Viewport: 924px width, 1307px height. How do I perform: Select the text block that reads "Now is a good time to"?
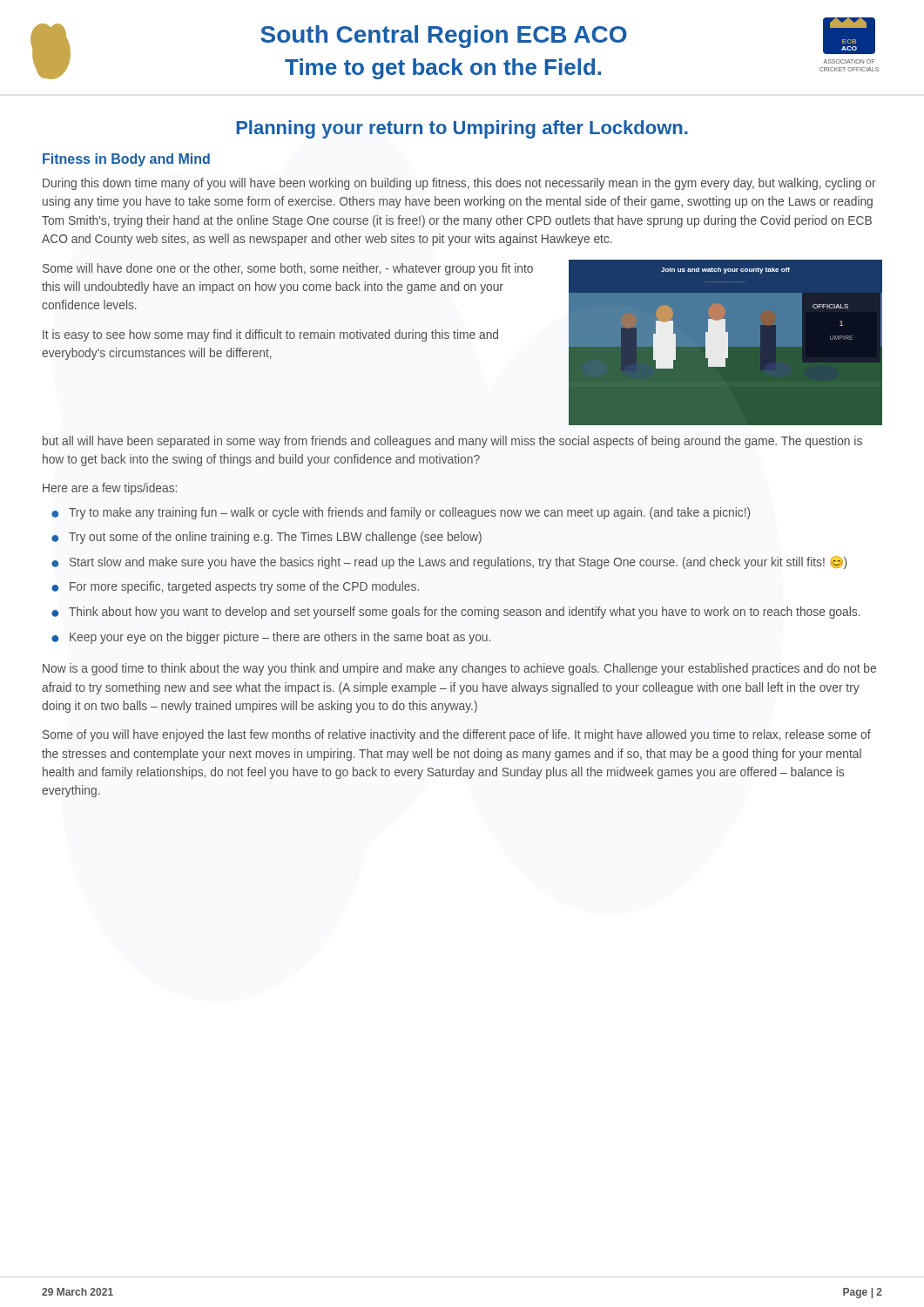coord(462,688)
